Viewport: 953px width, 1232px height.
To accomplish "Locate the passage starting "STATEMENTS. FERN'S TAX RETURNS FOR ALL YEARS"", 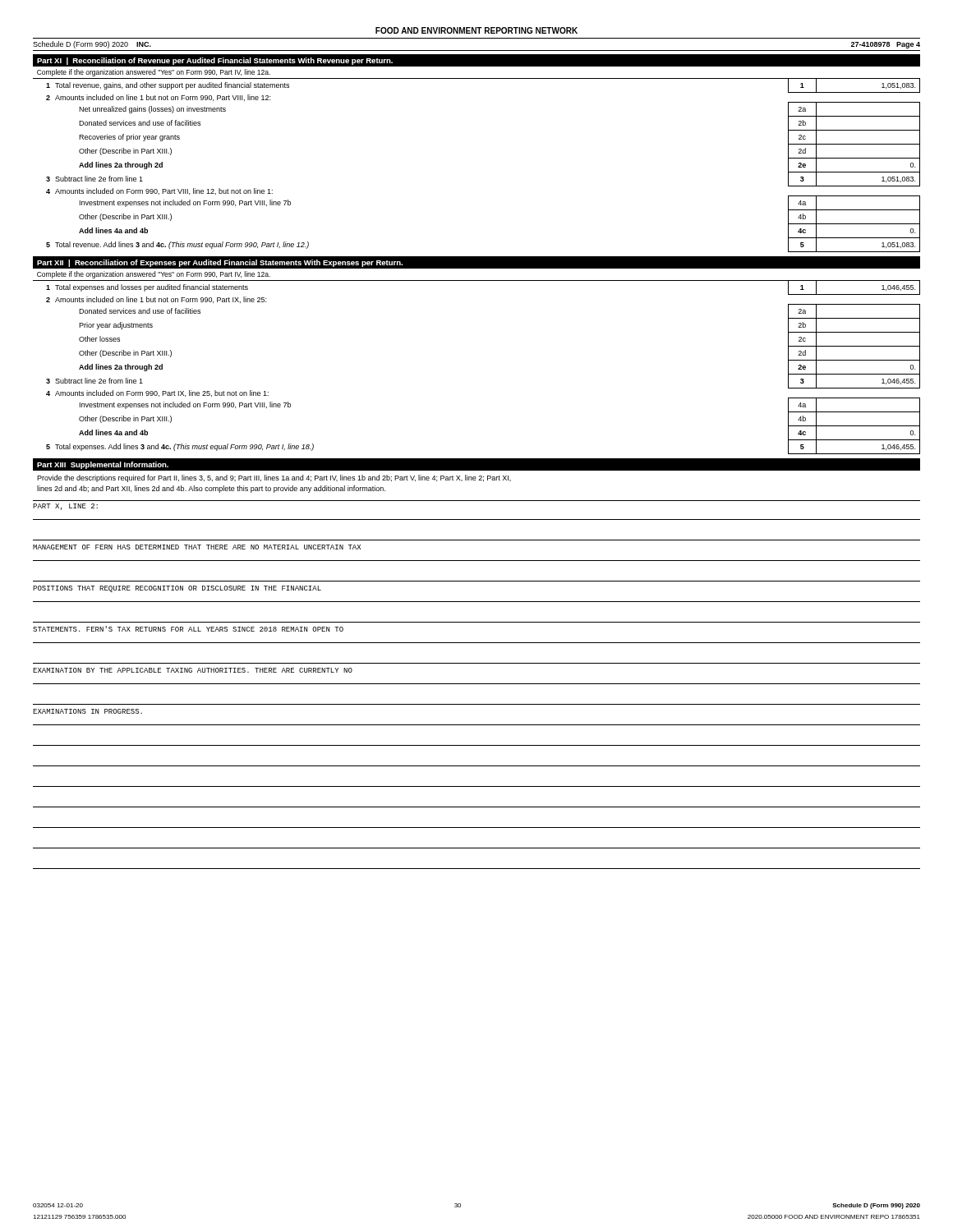I will (x=188, y=630).
